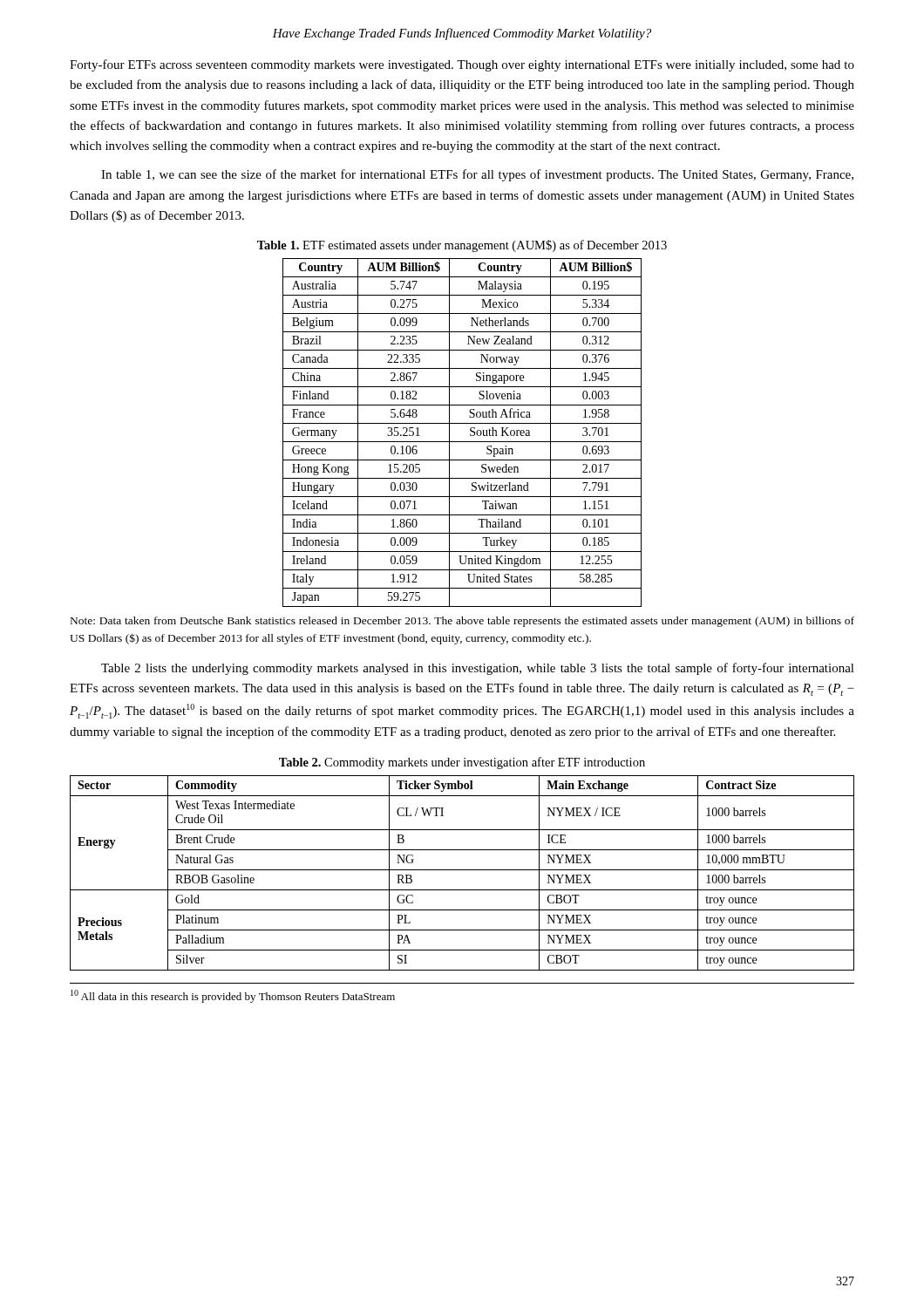
Task: Click on the caption that reads "Table 1. ETF estimated assets"
Action: (462, 245)
